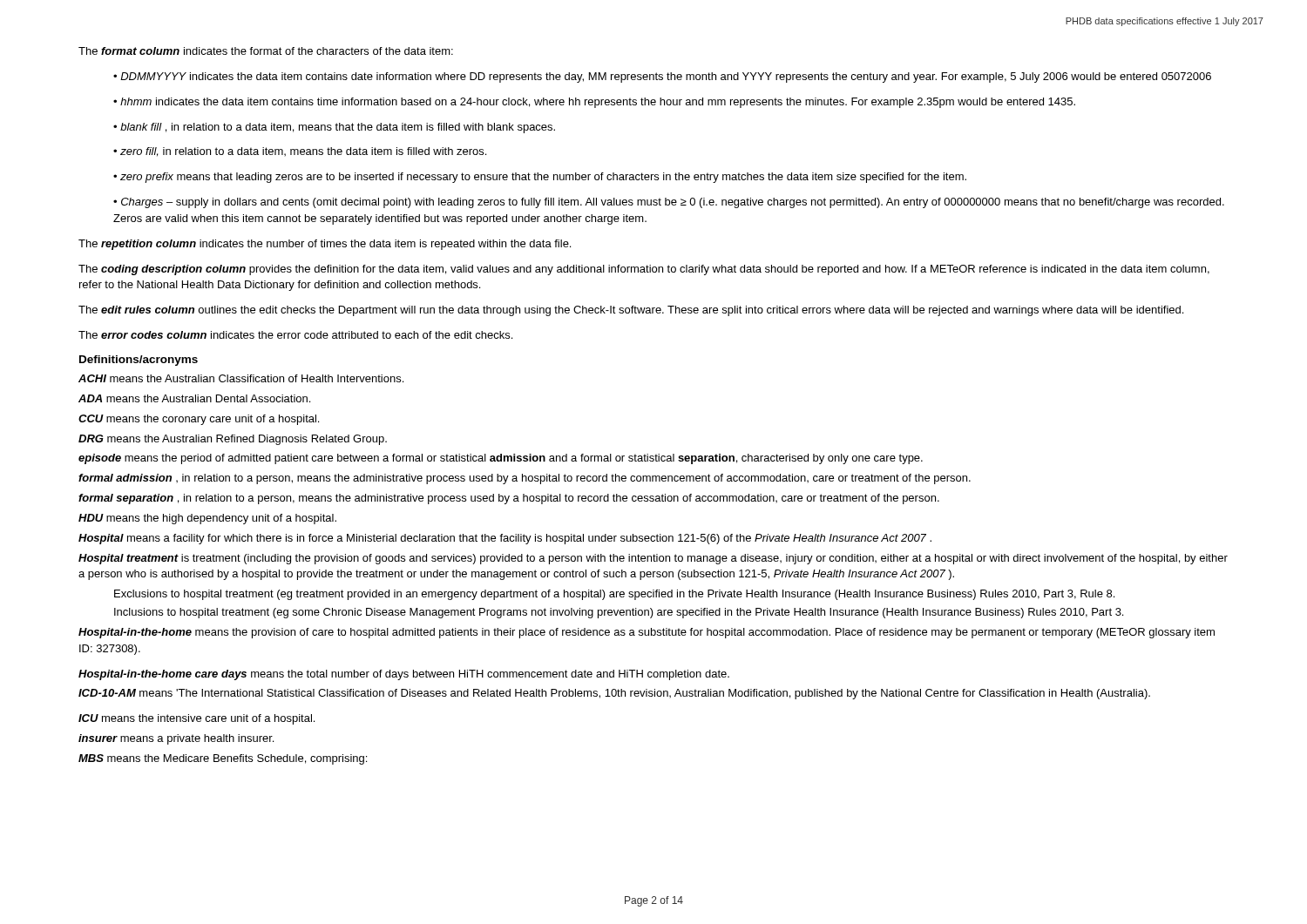Click the passage that begins "• blank fill , in relation to a"
The image size is (1307, 924).
click(334, 128)
